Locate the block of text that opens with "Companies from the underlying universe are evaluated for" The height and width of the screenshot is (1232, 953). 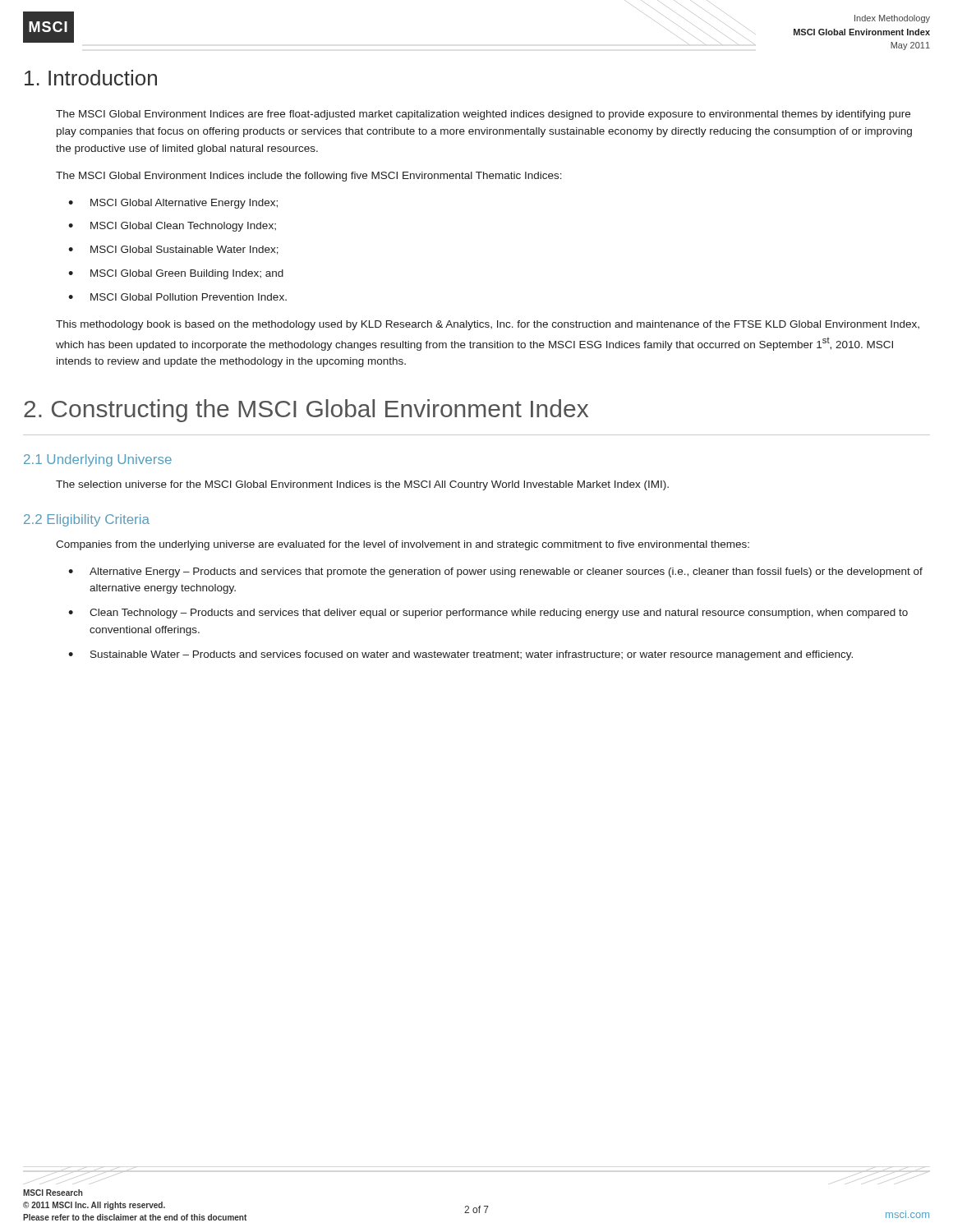tap(403, 544)
